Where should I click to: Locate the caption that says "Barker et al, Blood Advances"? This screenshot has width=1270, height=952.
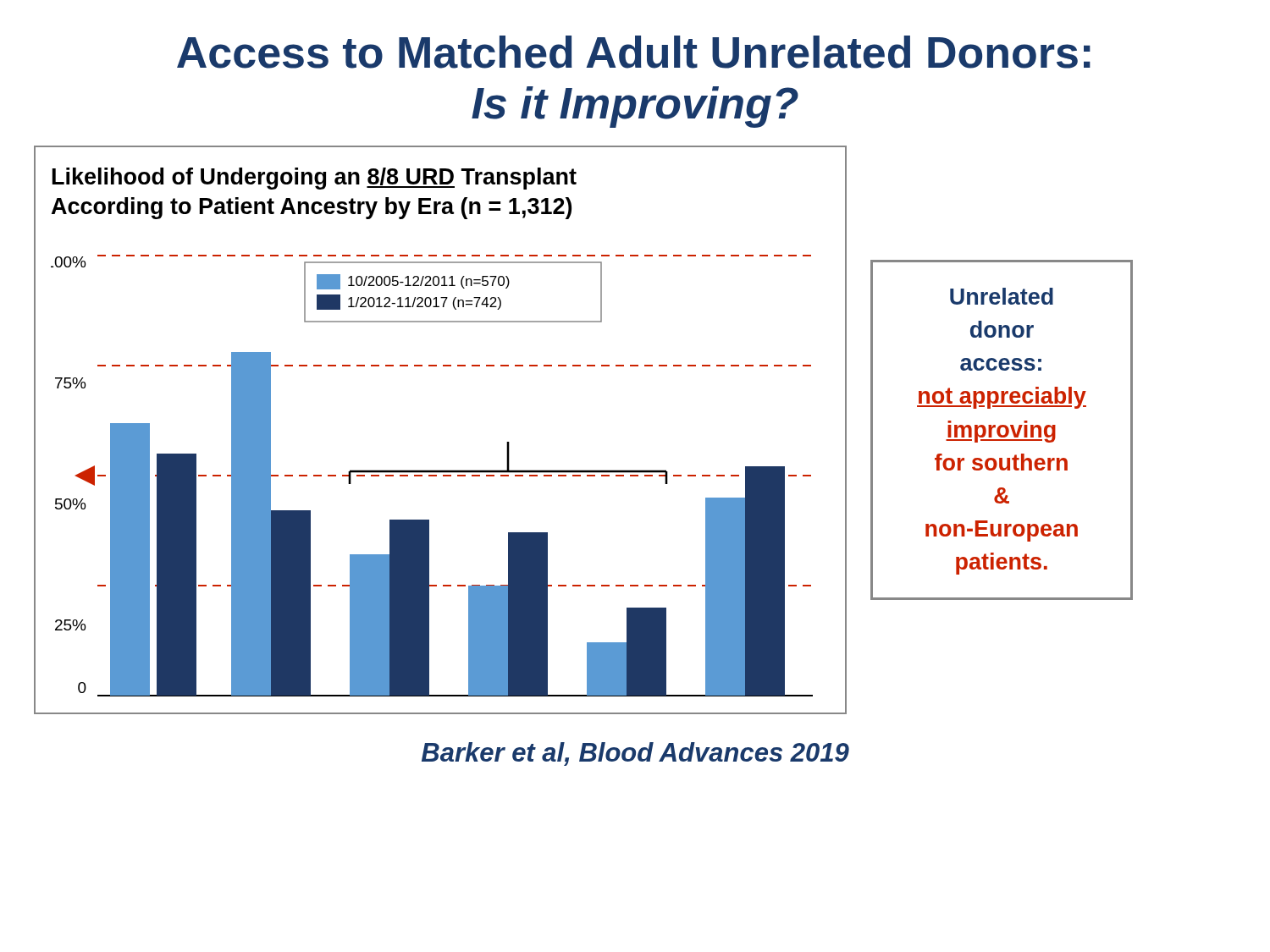[635, 753]
